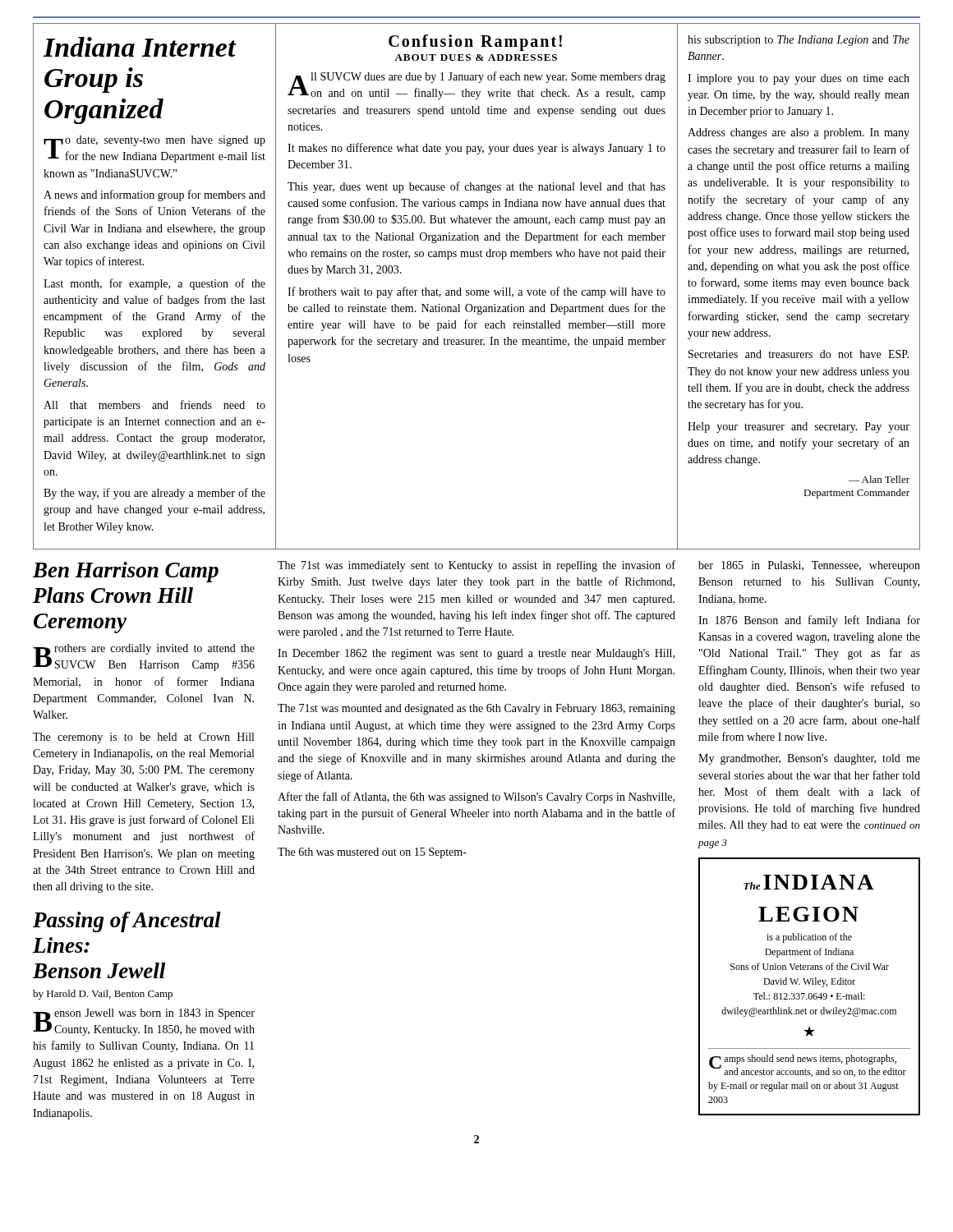Where is the passage that starts "To date, seventy-two"?
Viewport: 953px width, 1232px height.
(x=154, y=334)
